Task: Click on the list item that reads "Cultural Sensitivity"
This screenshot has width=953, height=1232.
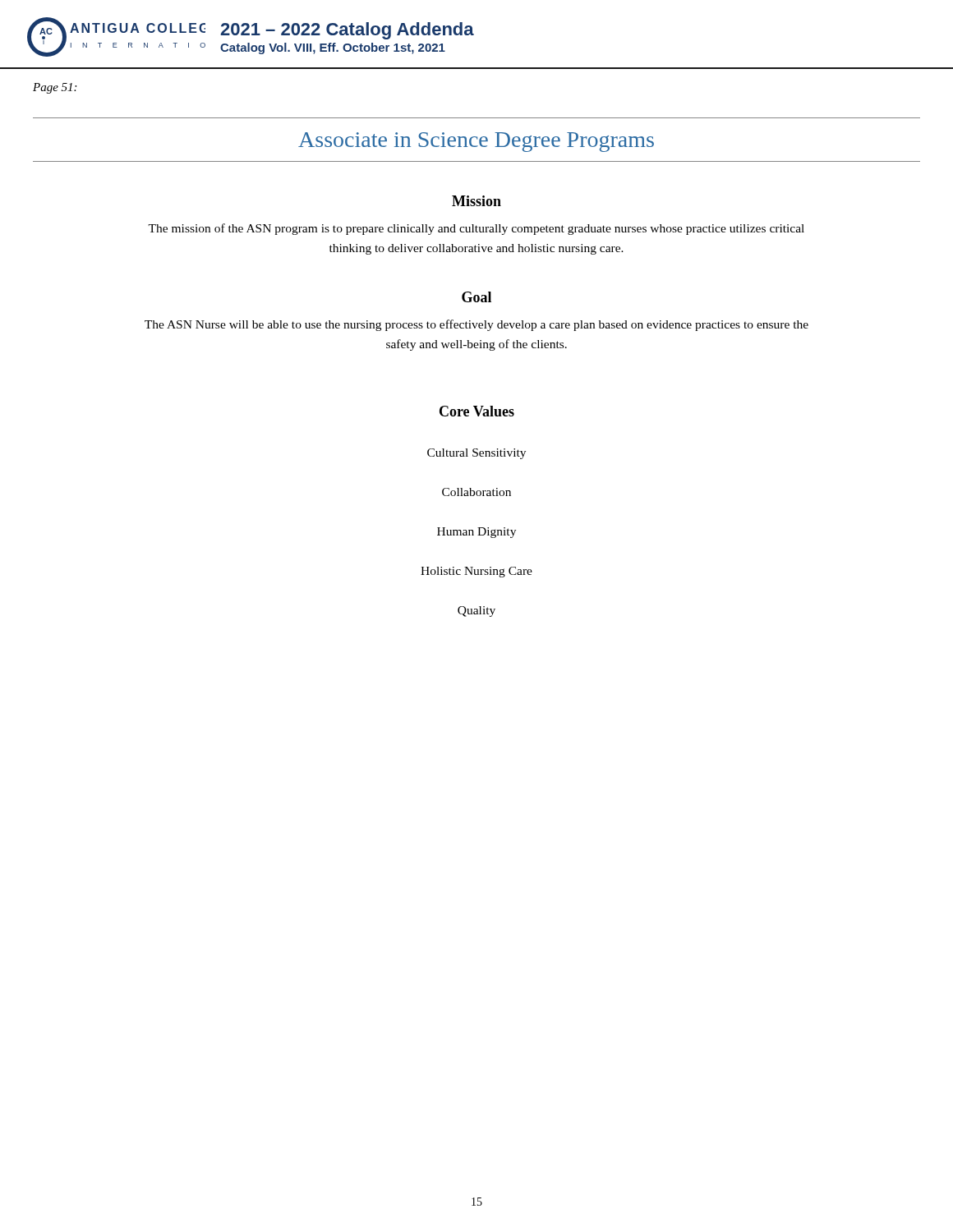Action: (476, 452)
